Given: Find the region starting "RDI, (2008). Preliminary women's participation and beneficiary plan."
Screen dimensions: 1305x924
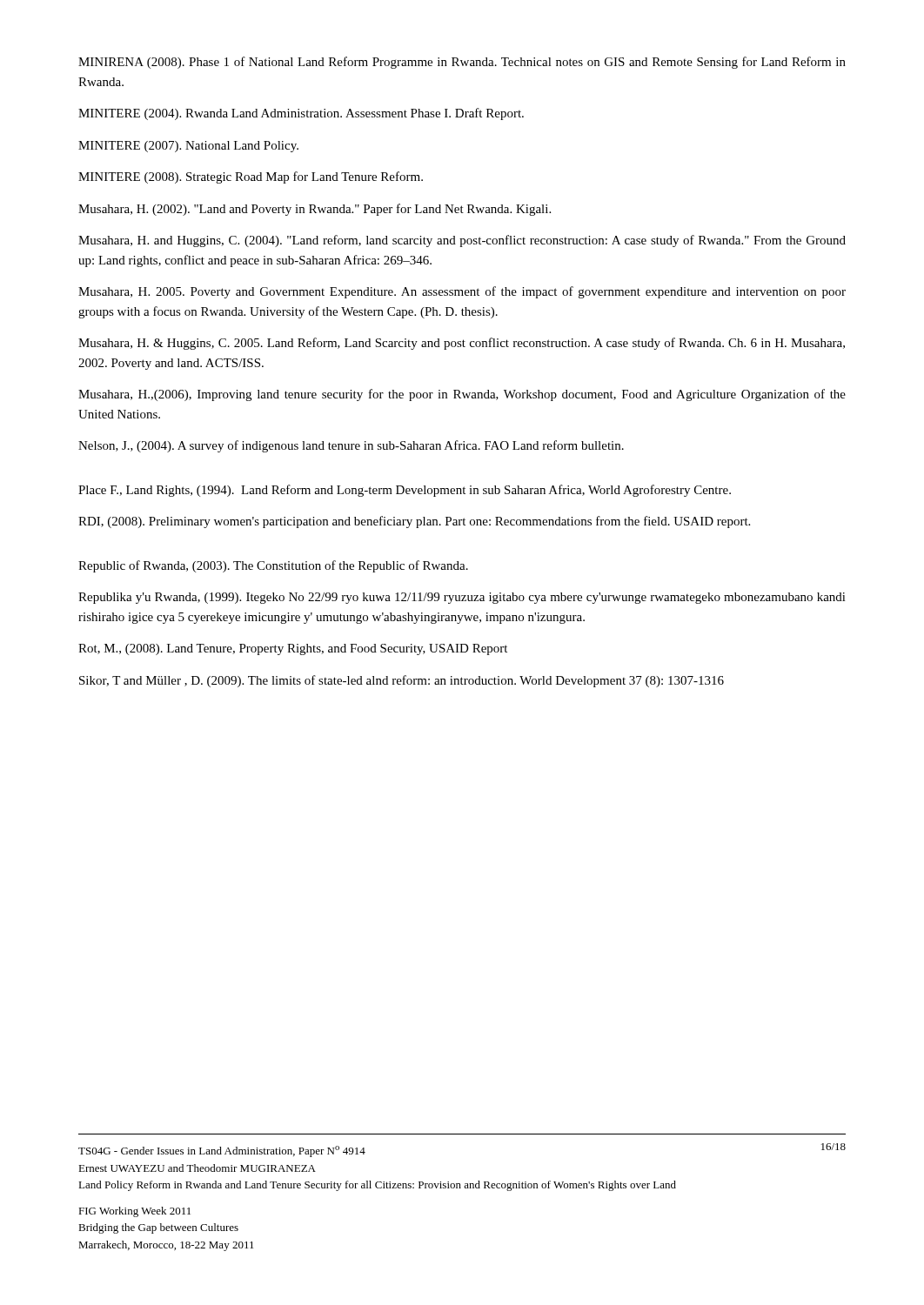Looking at the screenshot, I should pyautogui.click(x=415, y=521).
